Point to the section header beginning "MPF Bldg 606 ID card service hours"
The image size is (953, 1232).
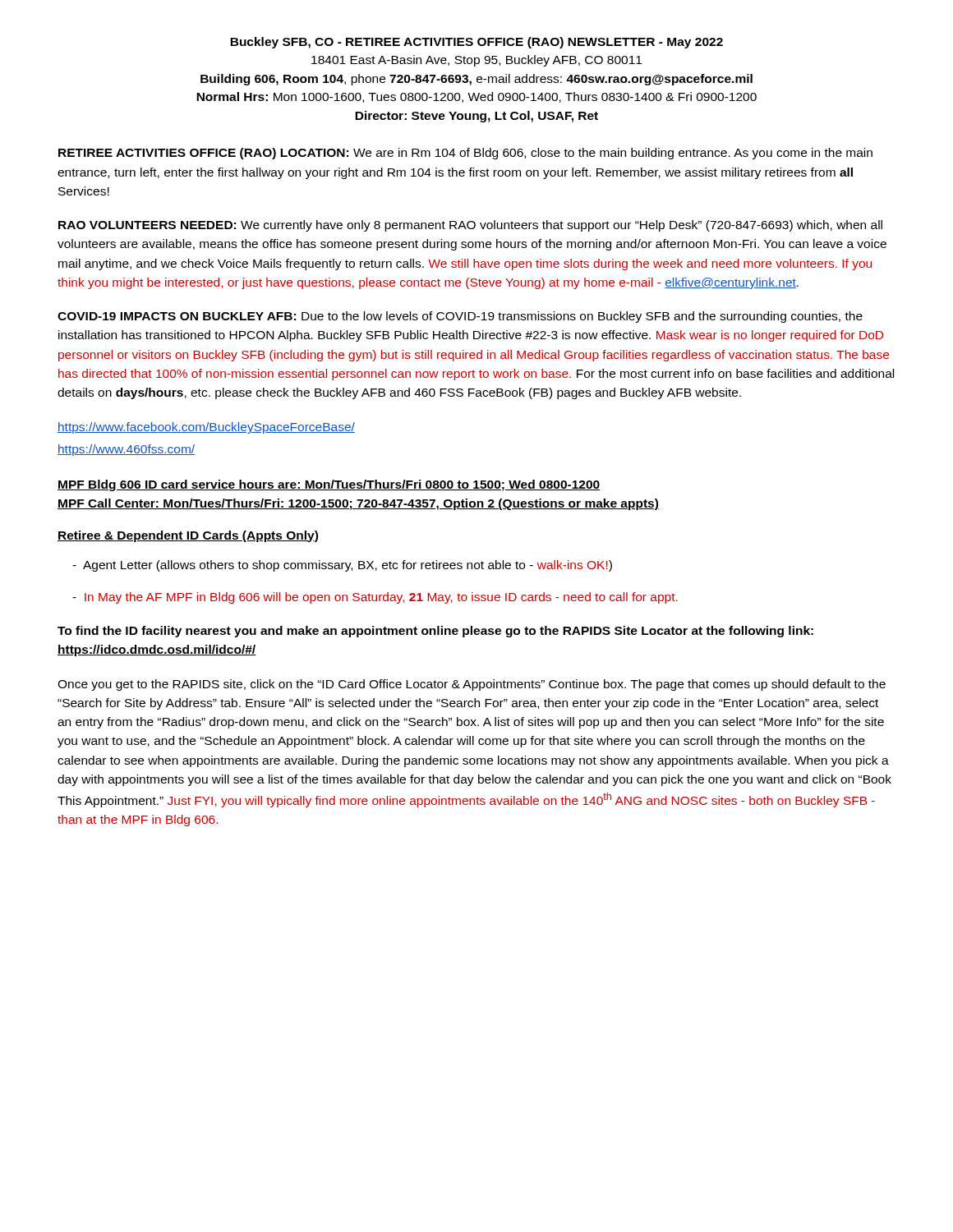pos(476,494)
